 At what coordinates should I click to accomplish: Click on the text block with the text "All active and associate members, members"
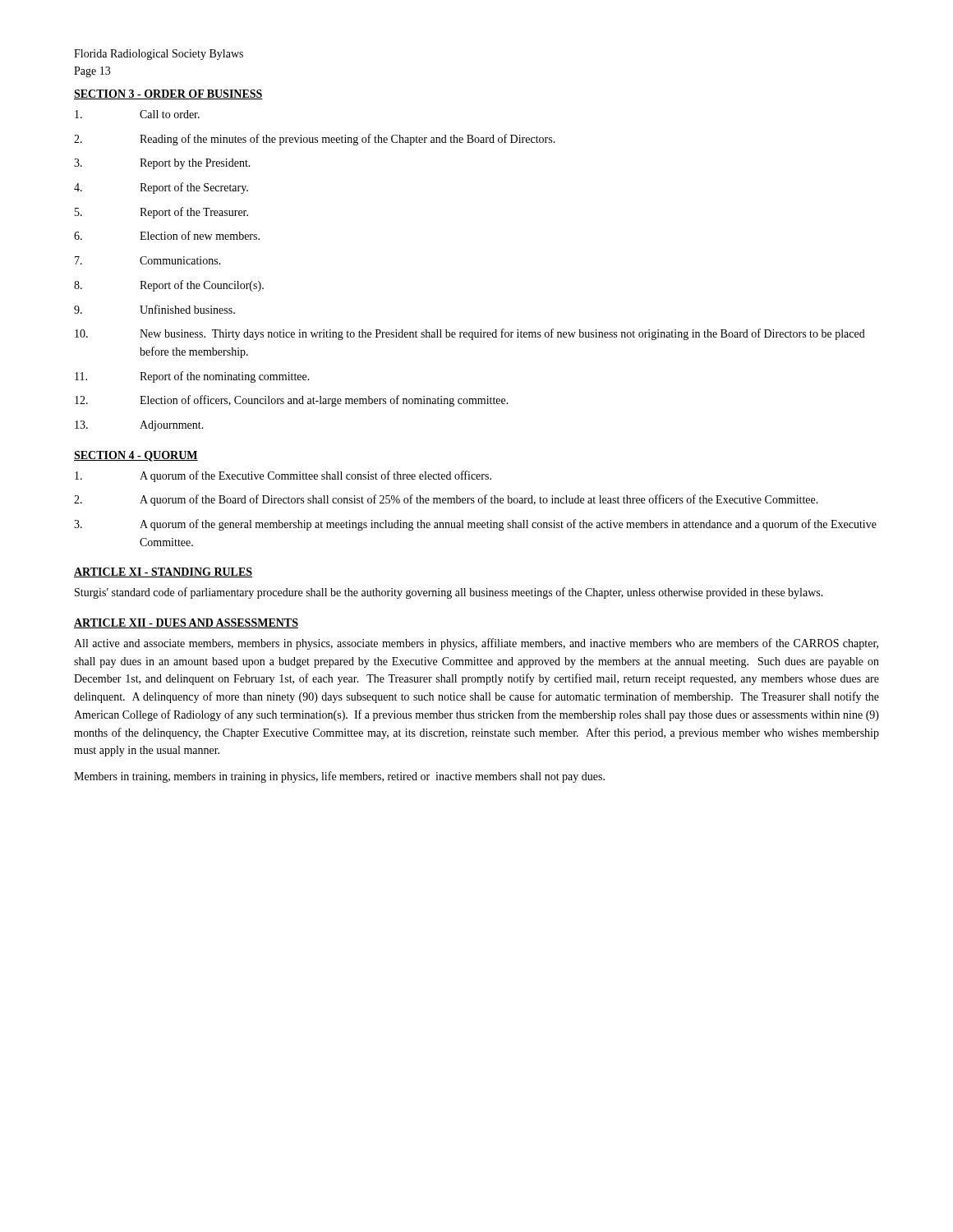476,697
